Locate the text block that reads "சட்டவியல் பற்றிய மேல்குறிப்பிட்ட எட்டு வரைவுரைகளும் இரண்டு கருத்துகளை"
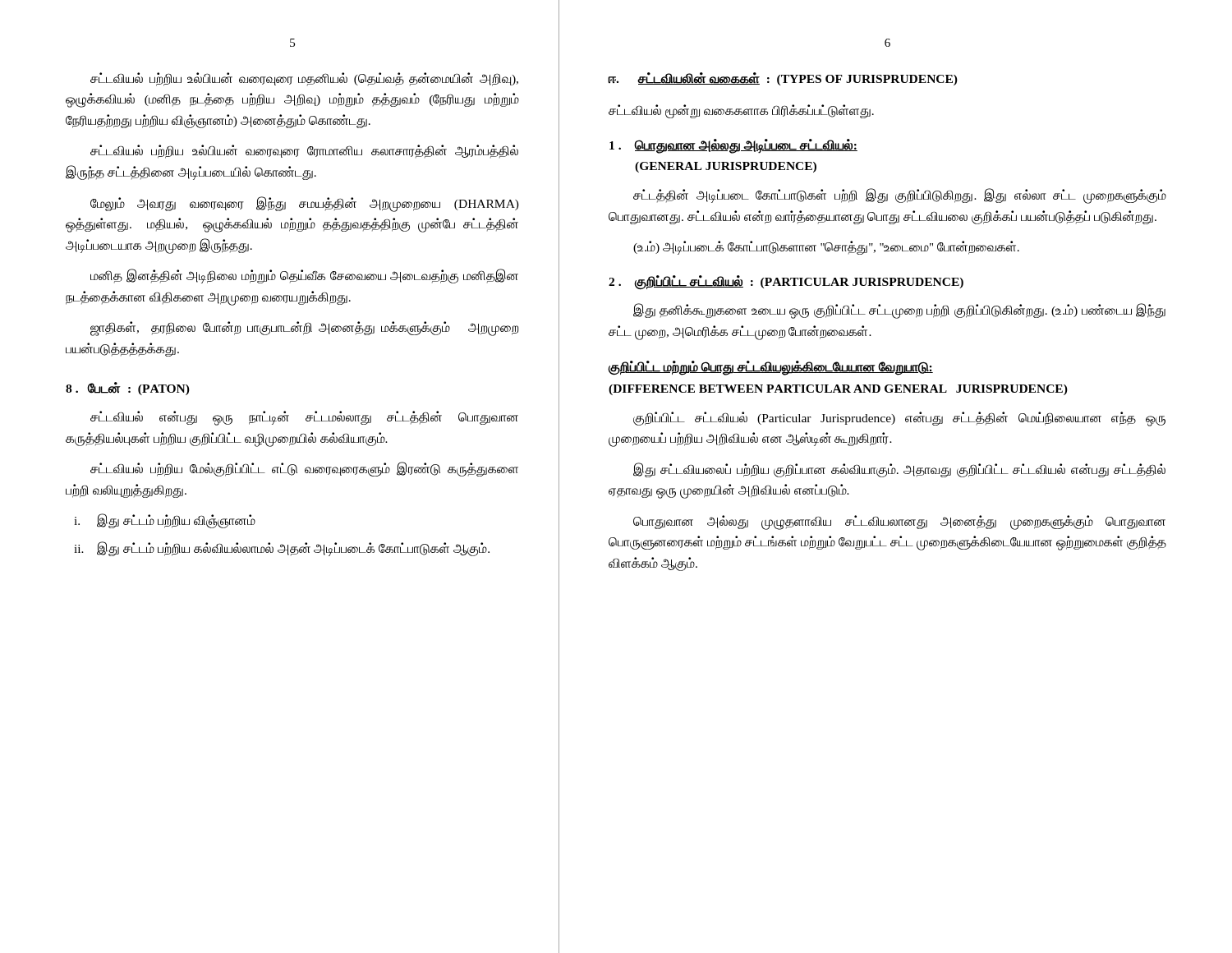 [x=292, y=479]
